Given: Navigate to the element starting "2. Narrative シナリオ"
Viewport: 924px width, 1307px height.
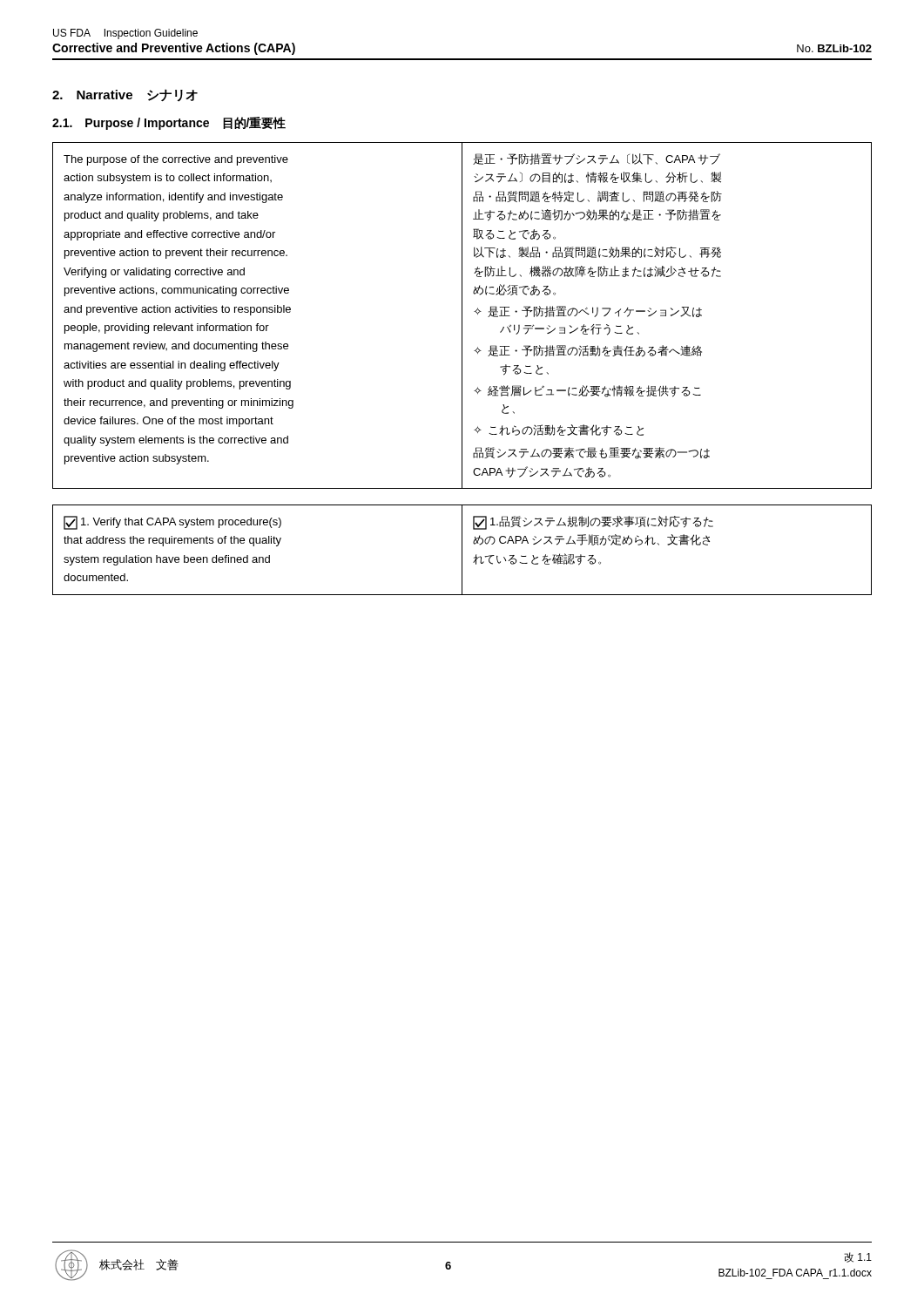Looking at the screenshot, I should pyautogui.click(x=125, y=95).
